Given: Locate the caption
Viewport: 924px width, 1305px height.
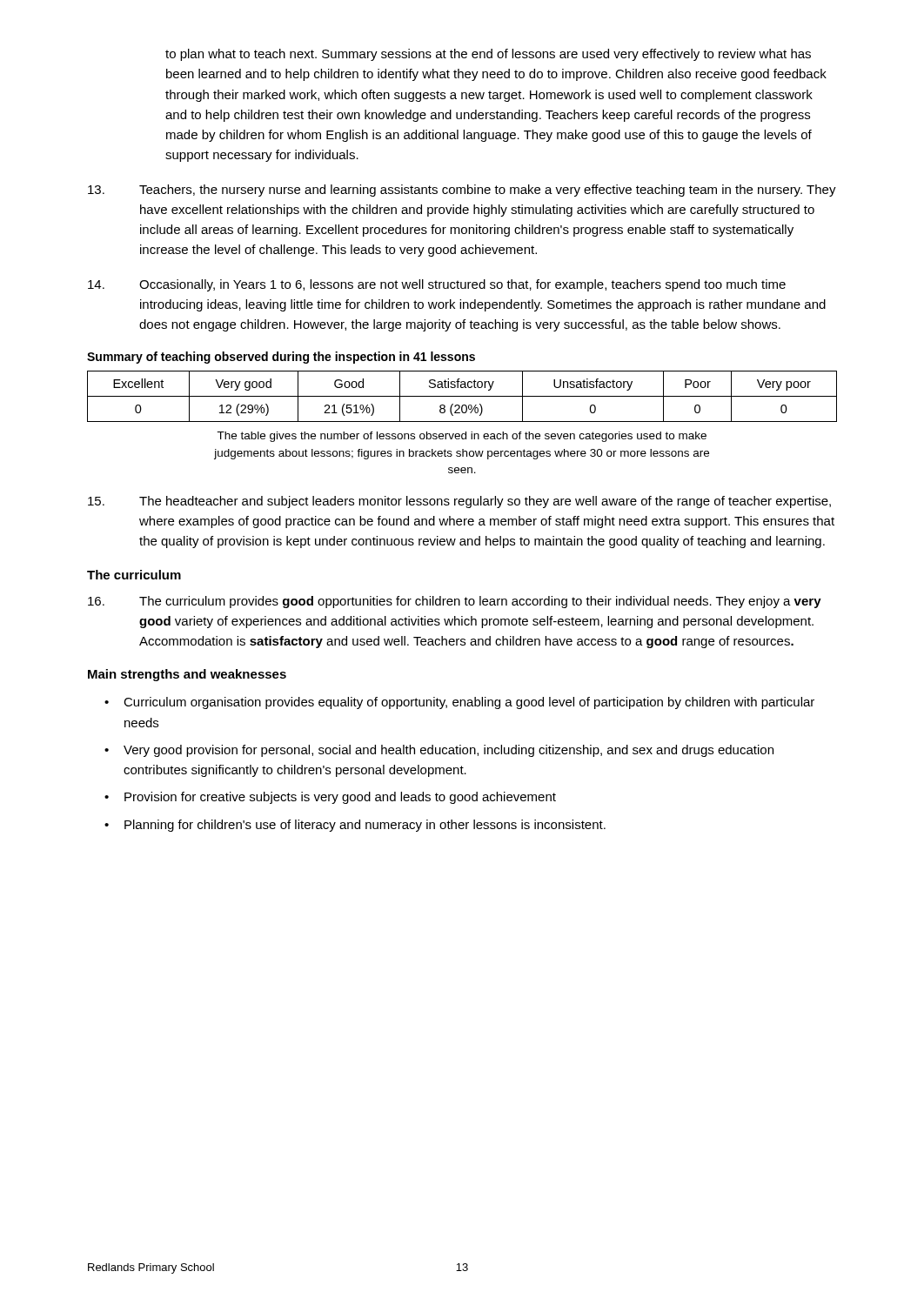Looking at the screenshot, I should [462, 453].
